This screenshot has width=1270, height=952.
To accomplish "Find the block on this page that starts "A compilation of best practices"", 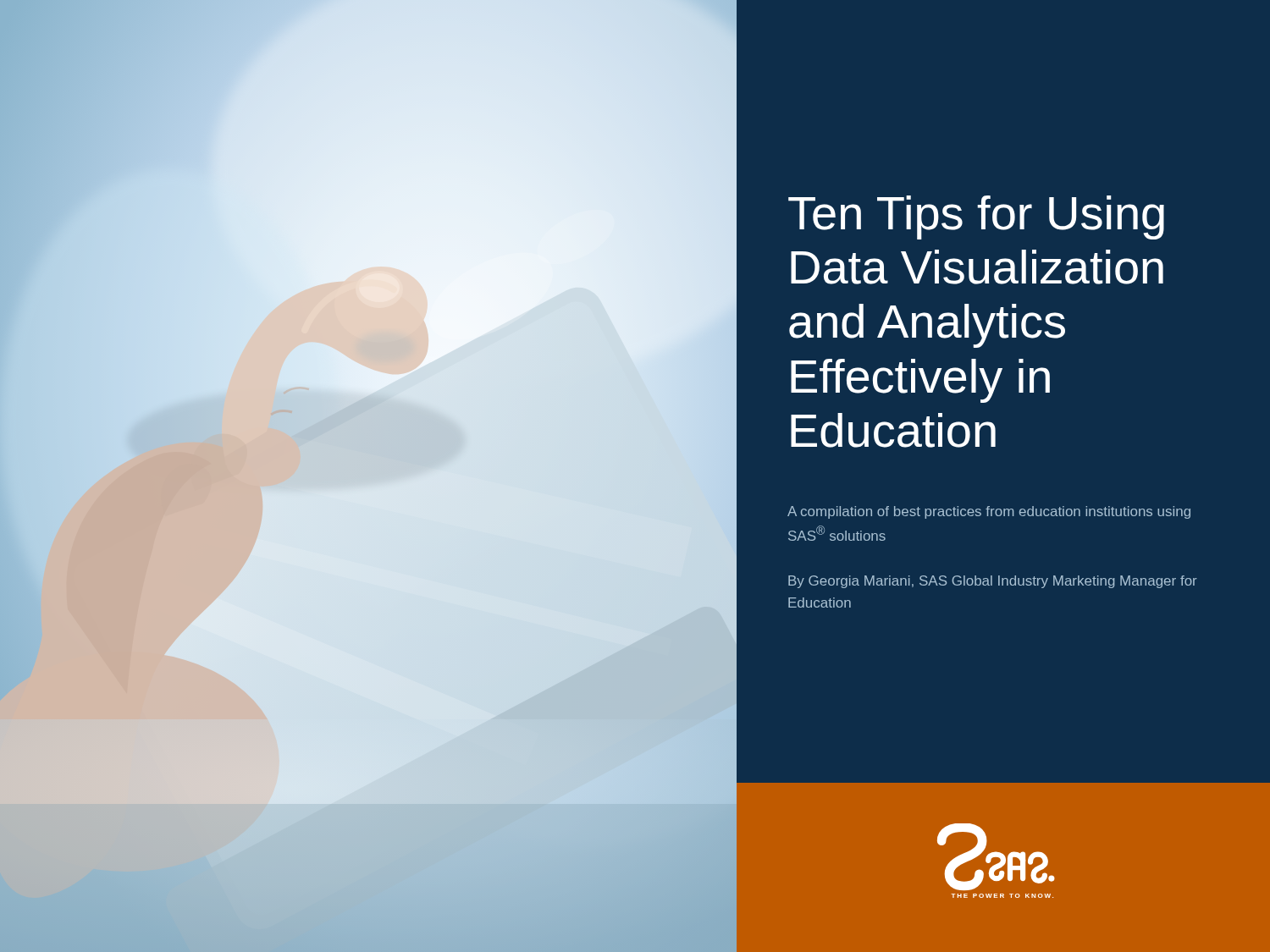I will click(x=1003, y=524).
